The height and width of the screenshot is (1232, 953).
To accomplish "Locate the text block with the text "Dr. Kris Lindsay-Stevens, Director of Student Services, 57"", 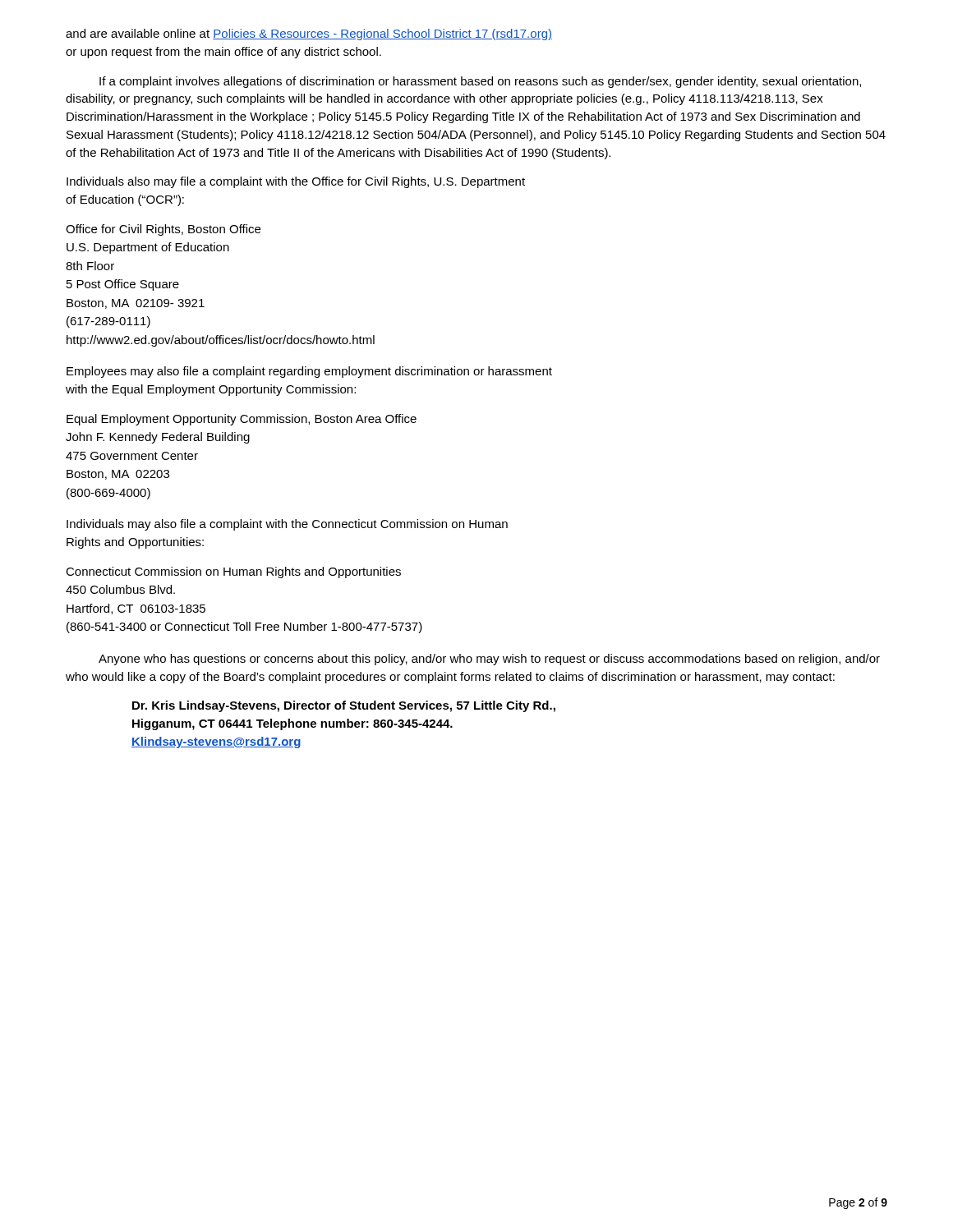I will [344, 706].
